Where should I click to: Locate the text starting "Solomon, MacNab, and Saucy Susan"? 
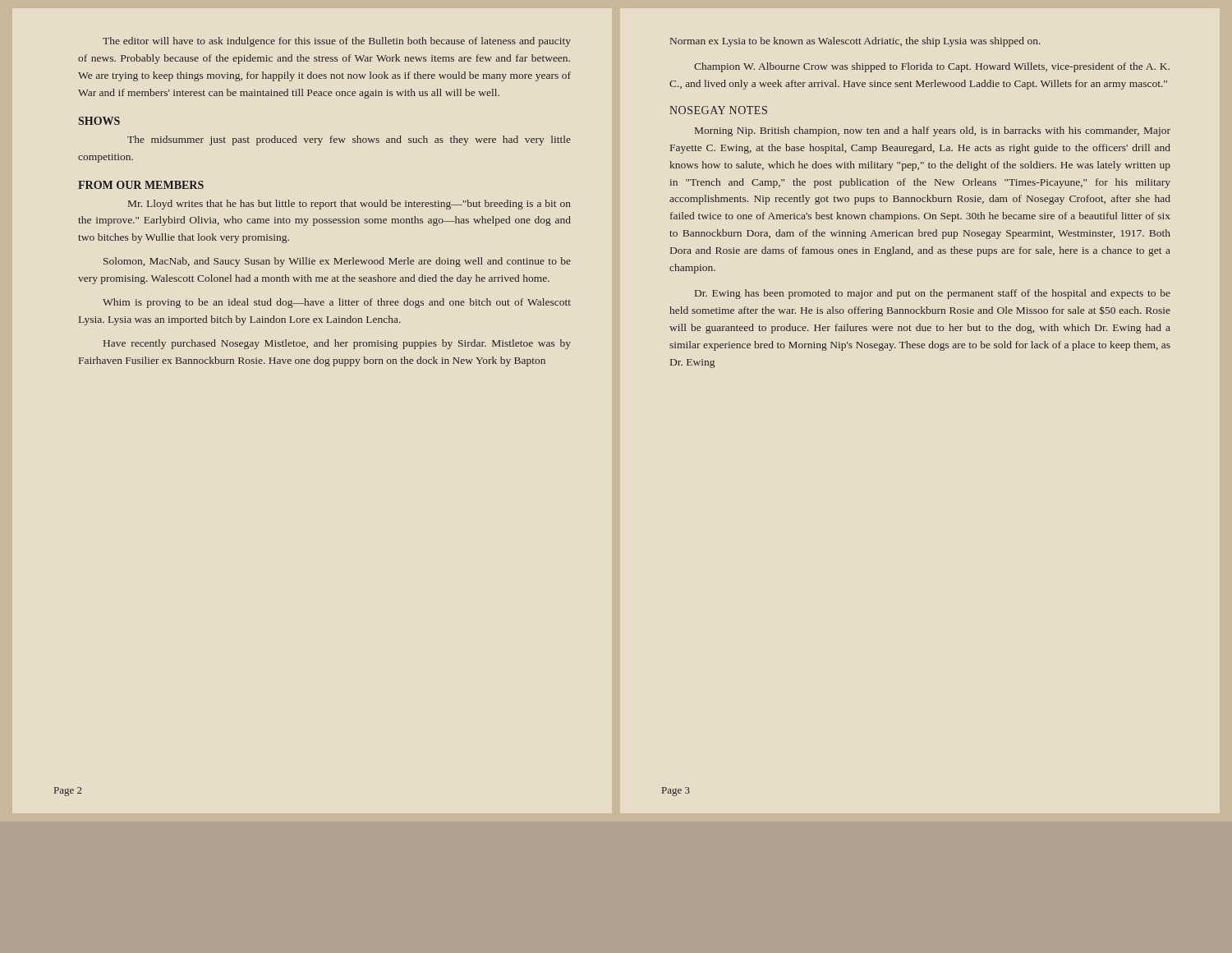coord(324,270)
